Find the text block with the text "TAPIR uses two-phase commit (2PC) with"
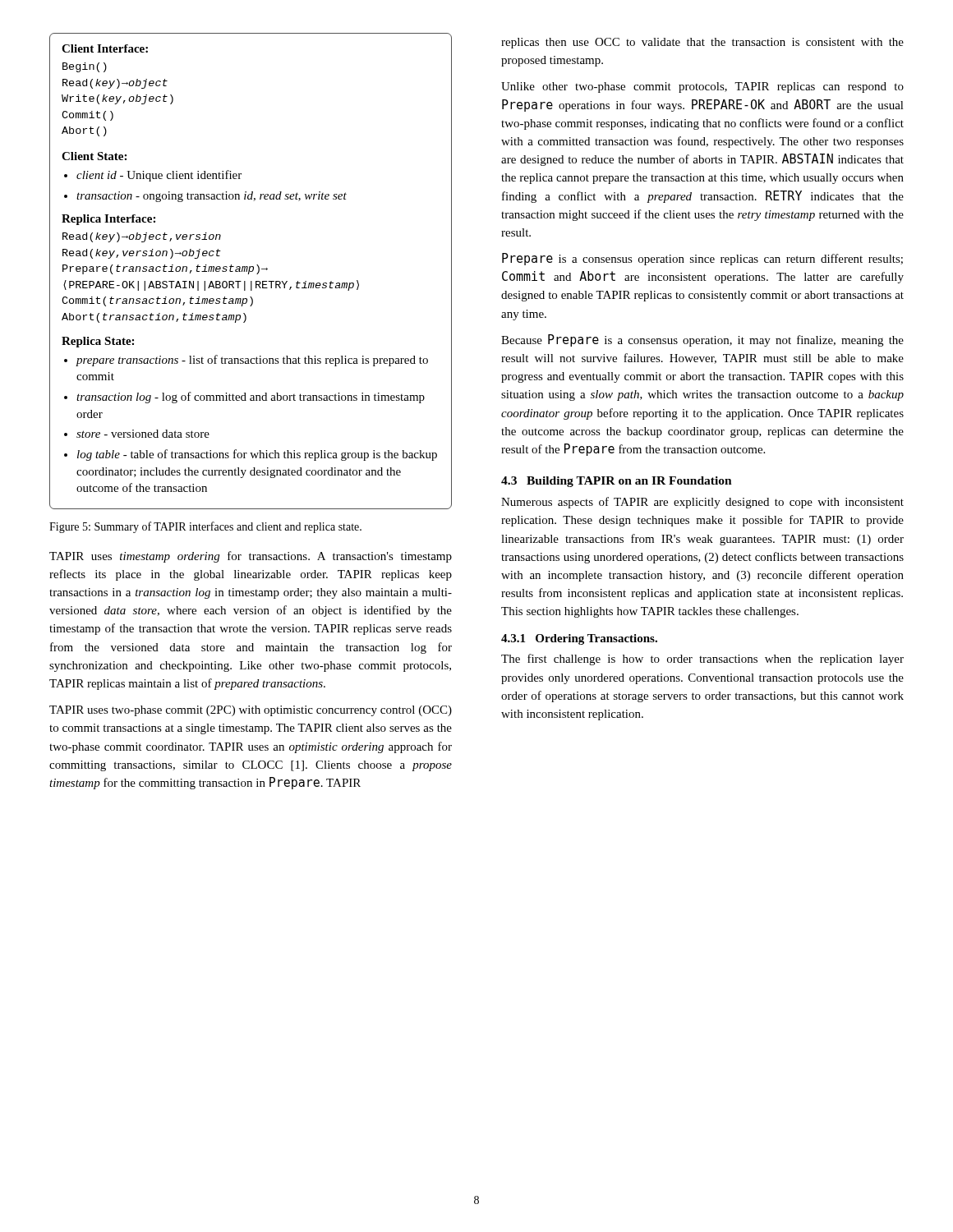The width and height of the screenshot is (953, 1232). coord(251,747)
